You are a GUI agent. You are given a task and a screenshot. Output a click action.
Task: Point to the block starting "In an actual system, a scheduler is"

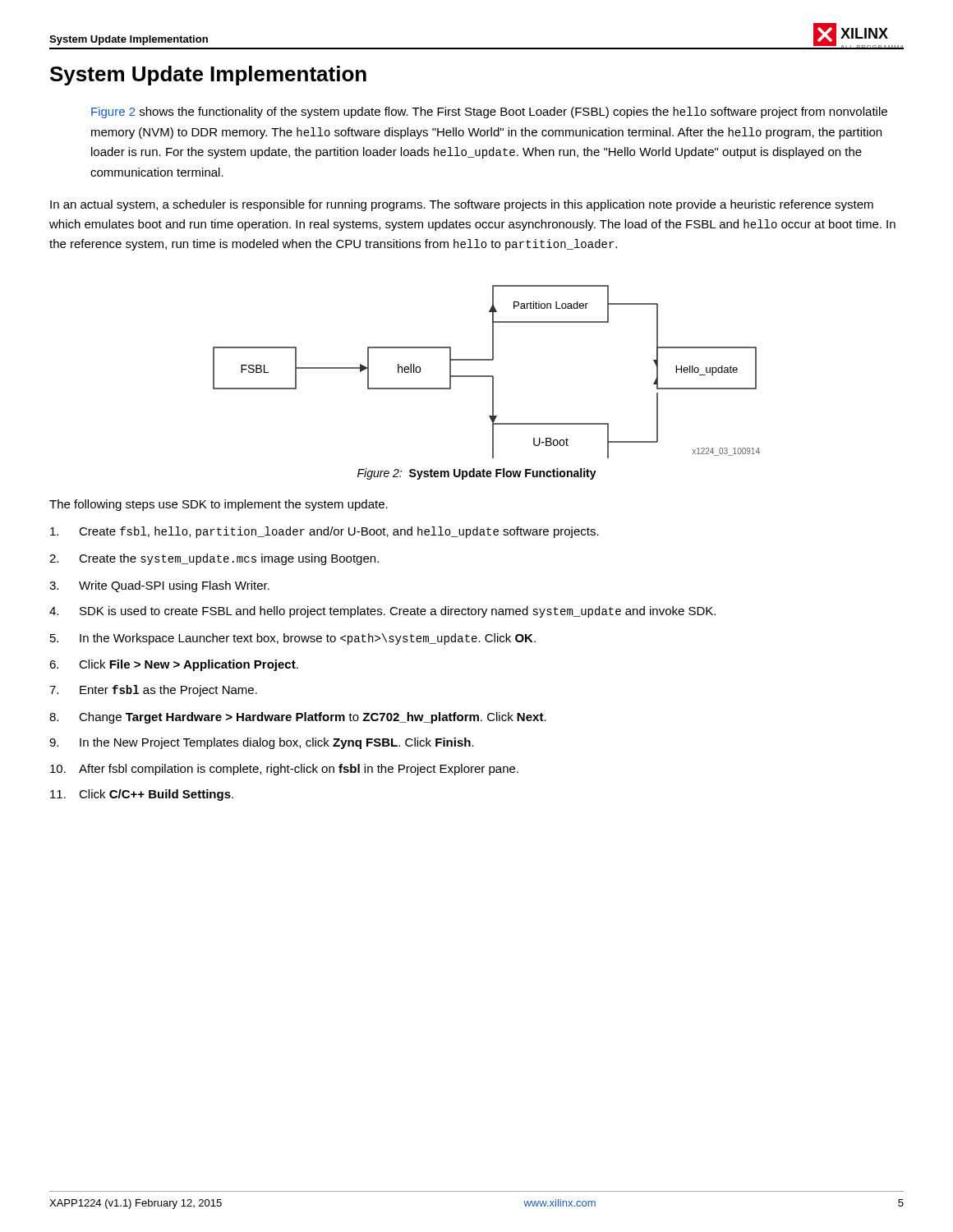(473, 224)
